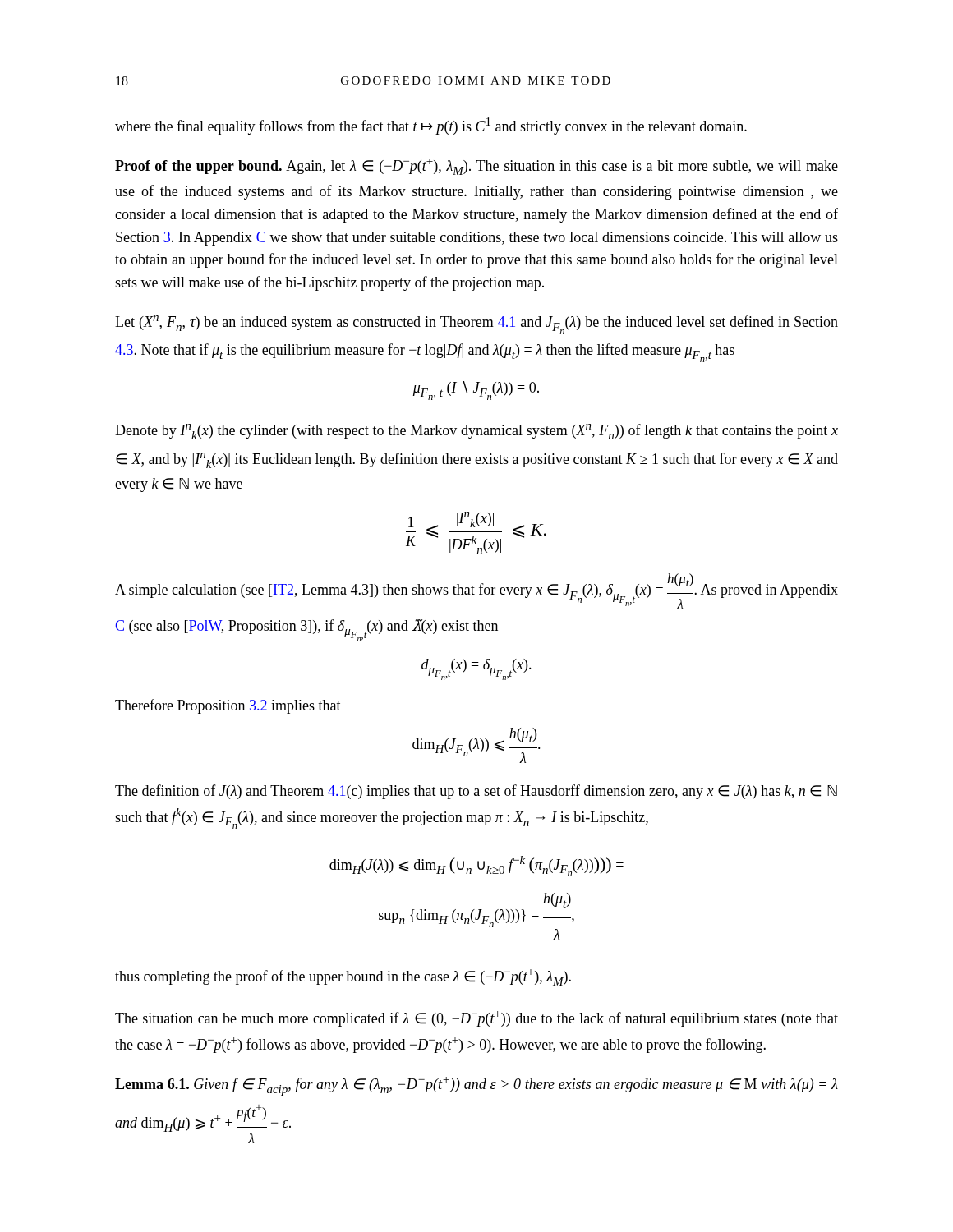Image resolution: width=953 pixels, height=1232 pixels.
Task: Click the formula that begins "μFn, t (I ∖"
Action: [476, 391]
